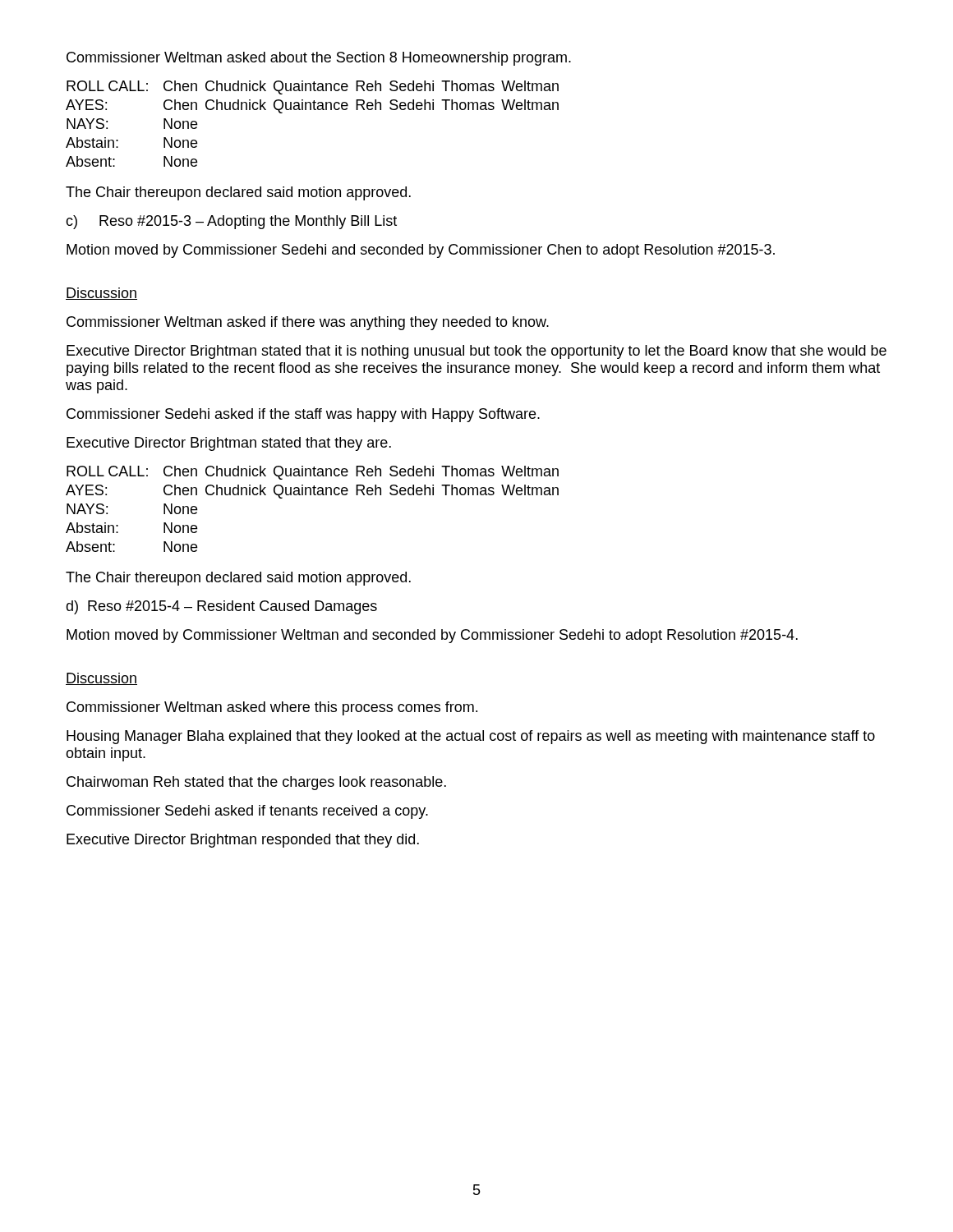The height and width of the screenshot is (1232, 953).
Task: Locate the text "d) Reso #2015-4 – Resident Caused Damages"
Action: [222, 606]
